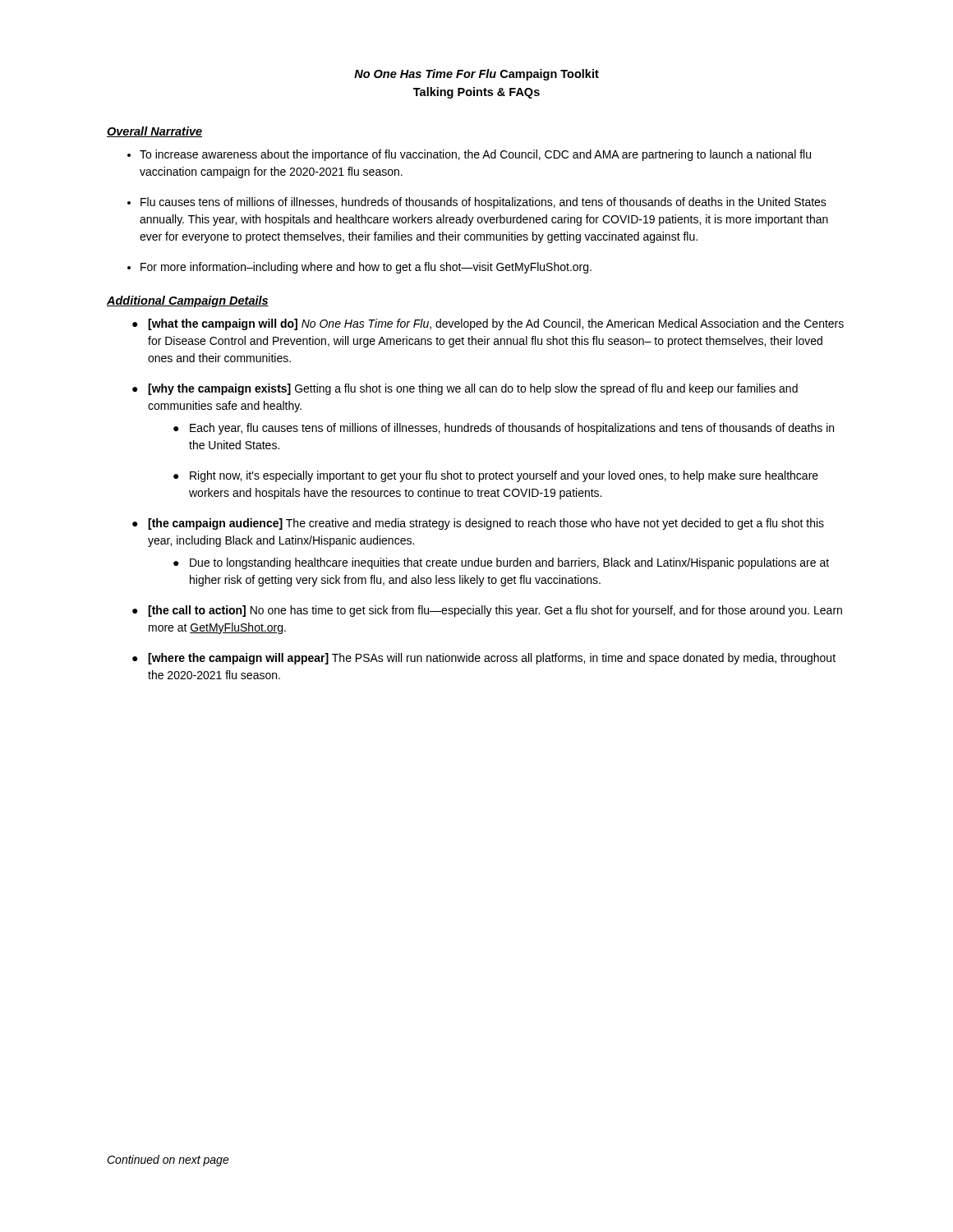Locate the title that says "No One Has Time For"

[x=476, y=84]
